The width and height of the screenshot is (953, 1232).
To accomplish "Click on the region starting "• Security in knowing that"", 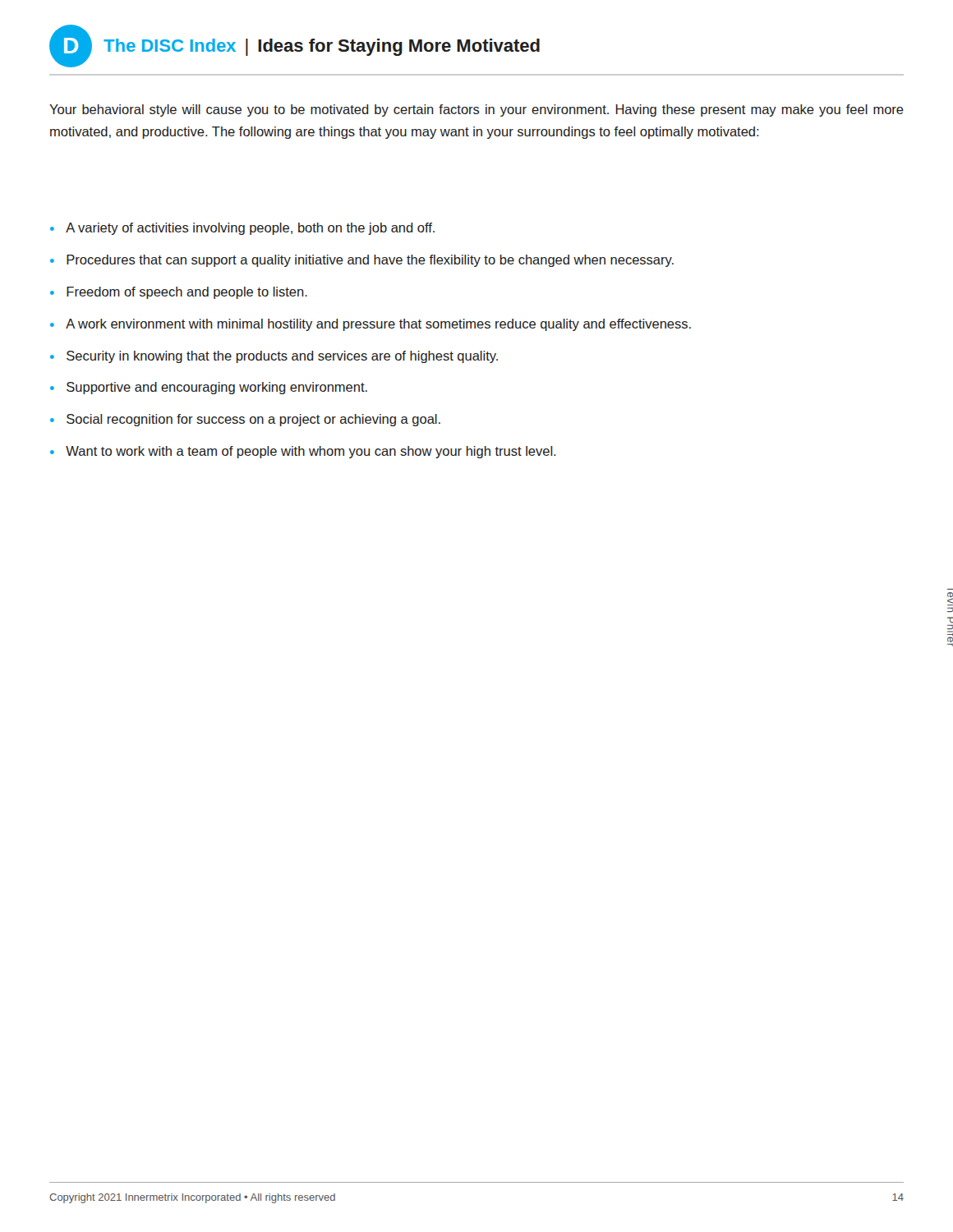I will click(476, 357).
